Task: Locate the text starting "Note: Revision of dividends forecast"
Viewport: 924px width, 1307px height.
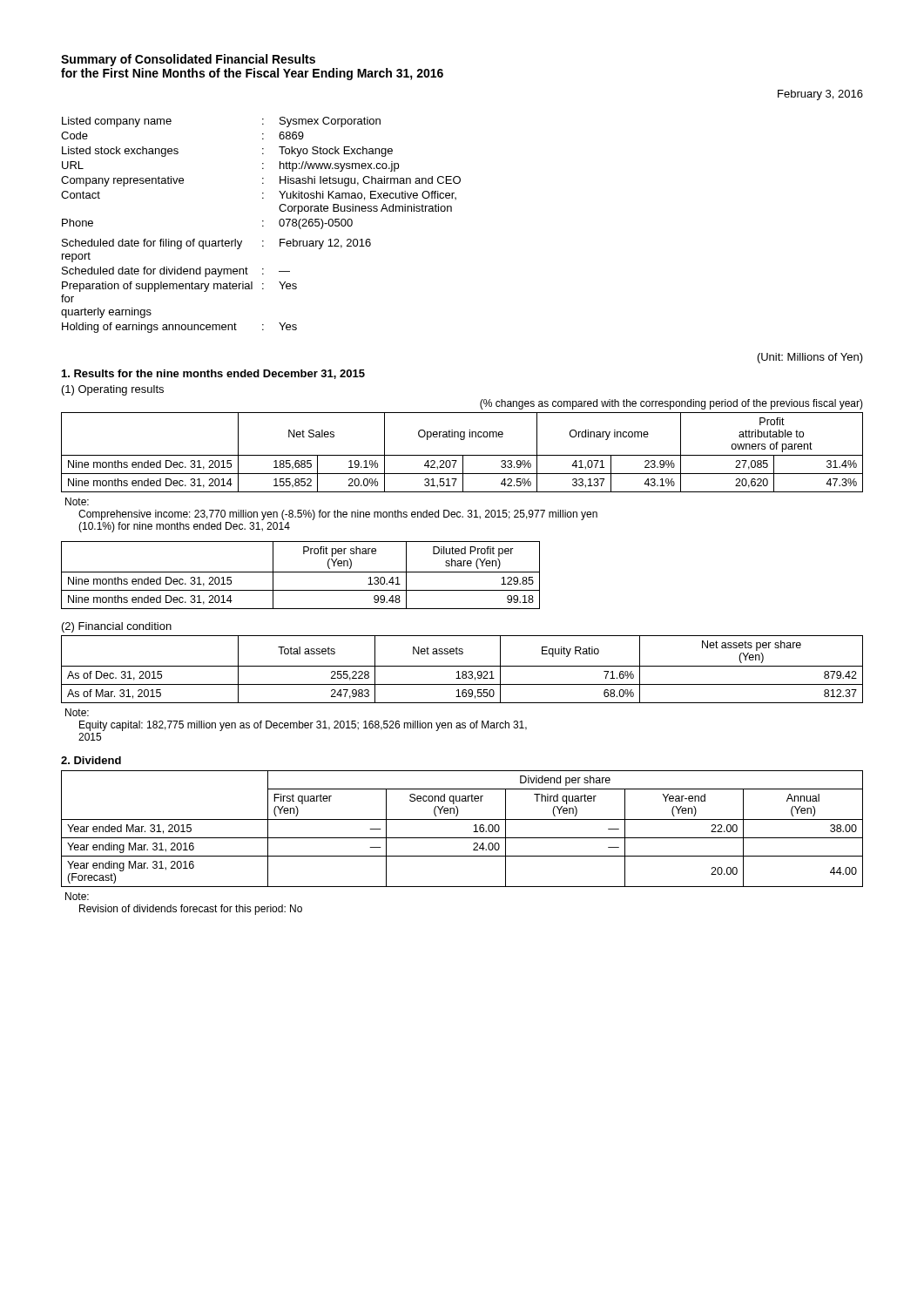Action: [x=184, y=903]
